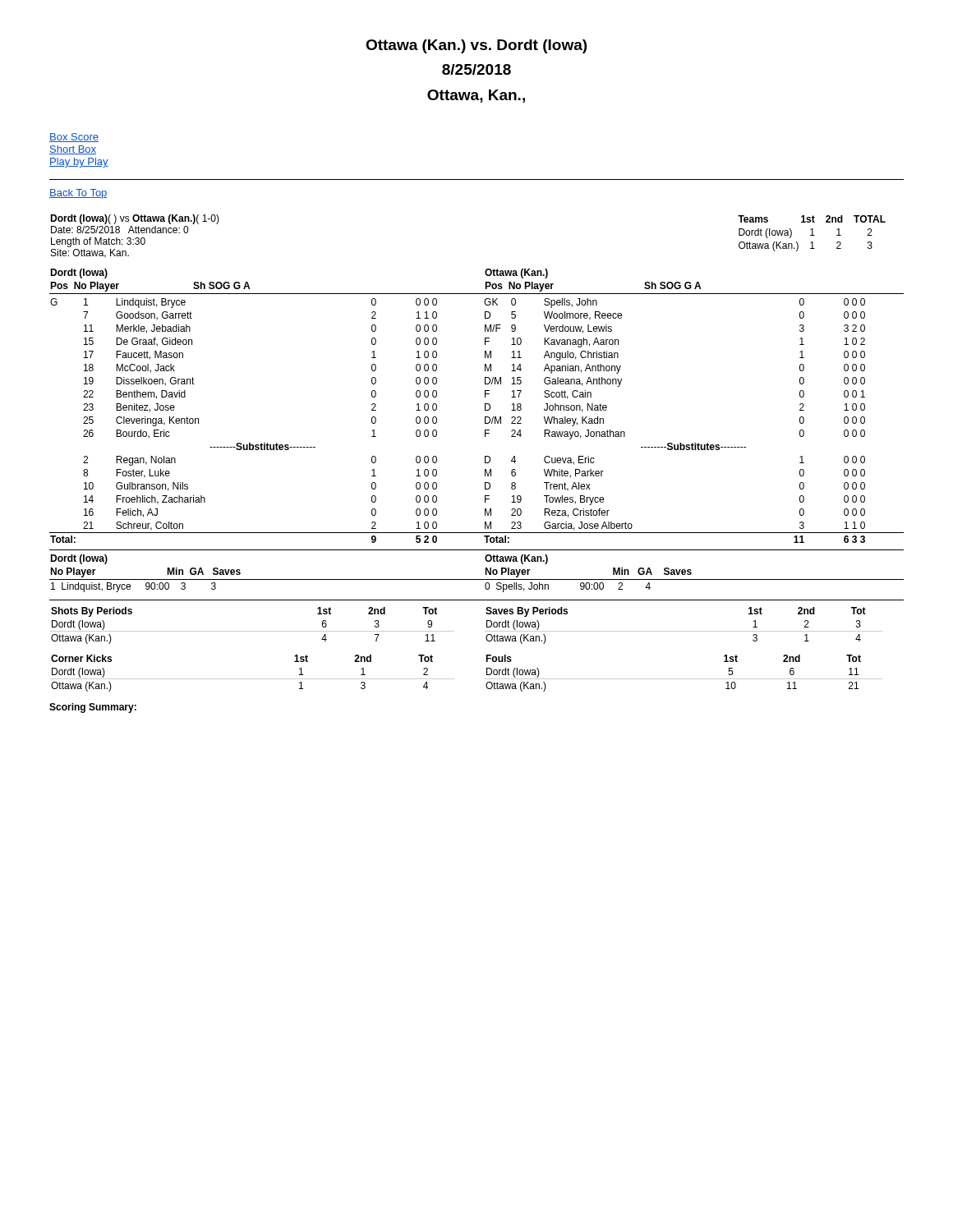Locate the title that reads "Ottawa (Kan.) vs."

[x=476, y=70]
